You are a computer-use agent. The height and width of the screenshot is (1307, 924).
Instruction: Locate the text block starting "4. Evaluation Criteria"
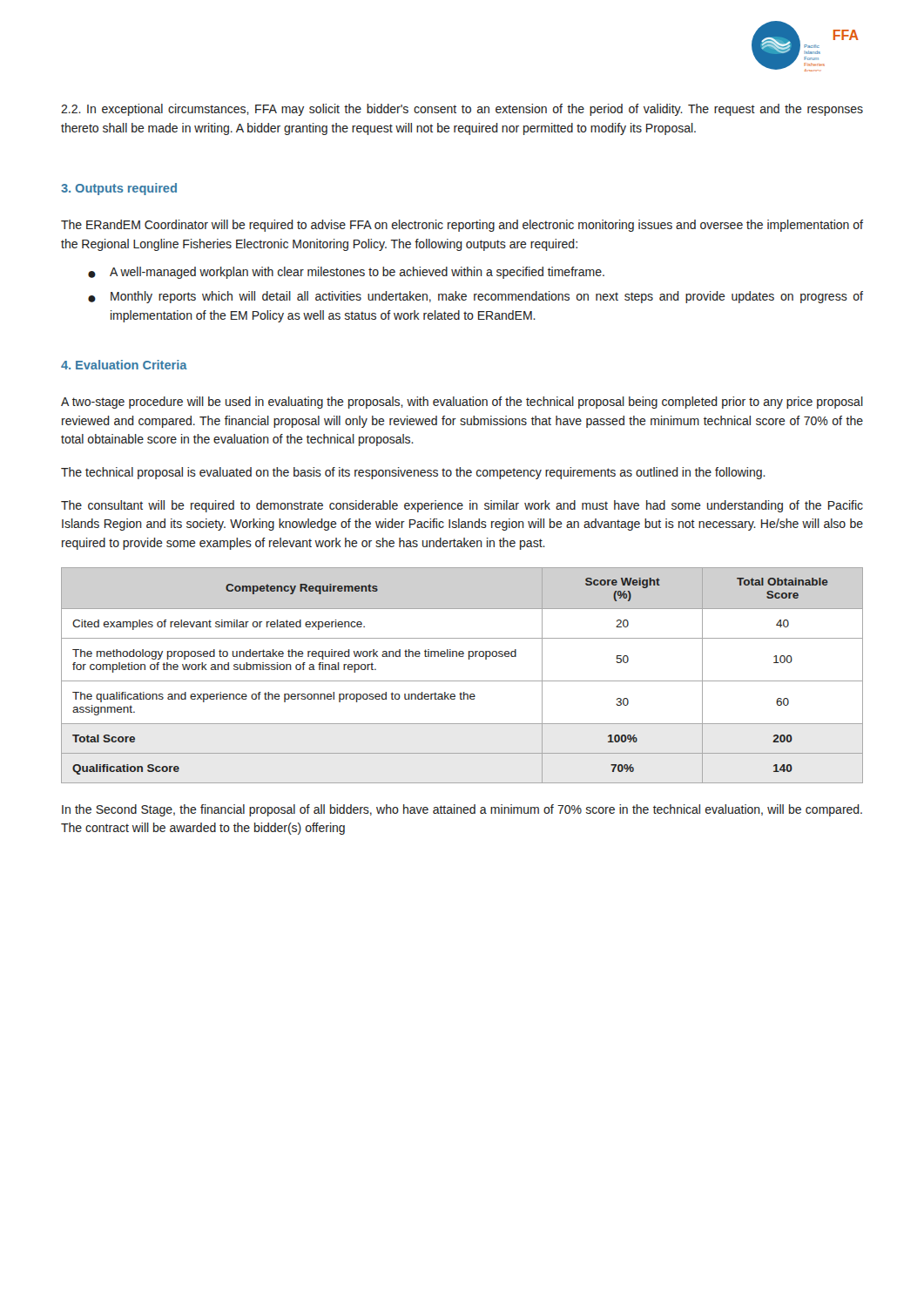[x=124, y=365]
